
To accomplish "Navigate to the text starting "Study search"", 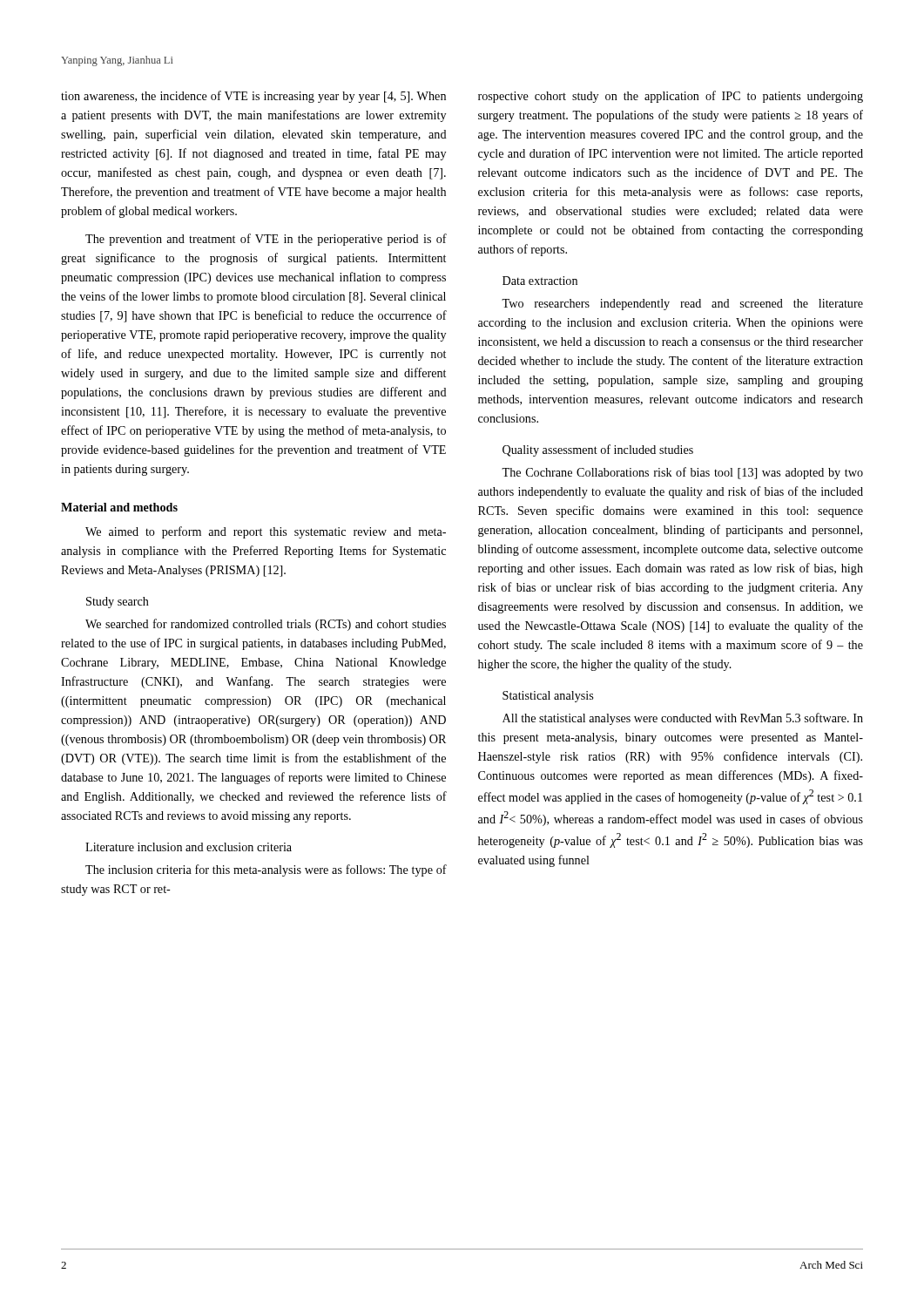I will [117, 602].
